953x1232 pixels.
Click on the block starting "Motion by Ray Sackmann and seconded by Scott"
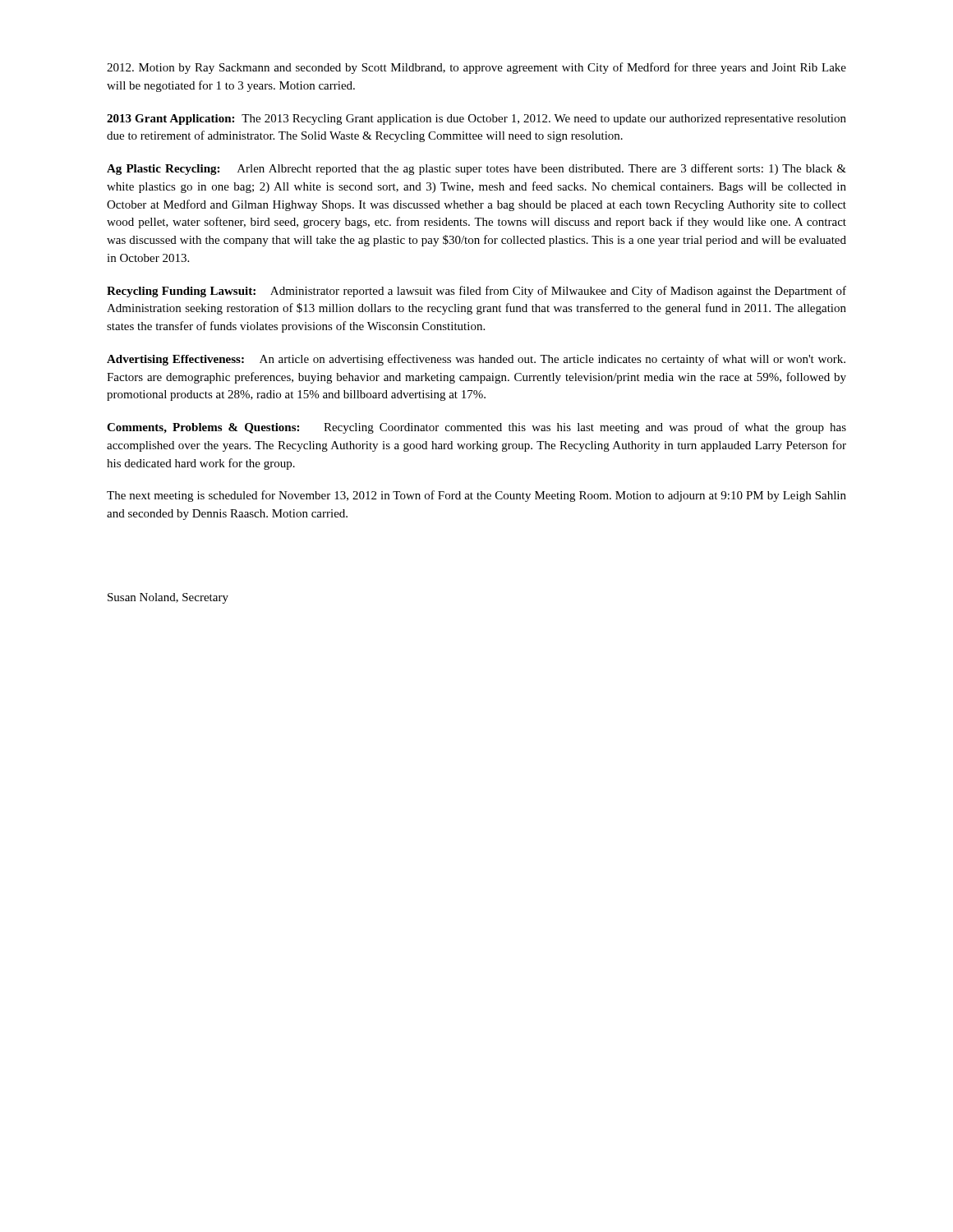click(476, 77)
